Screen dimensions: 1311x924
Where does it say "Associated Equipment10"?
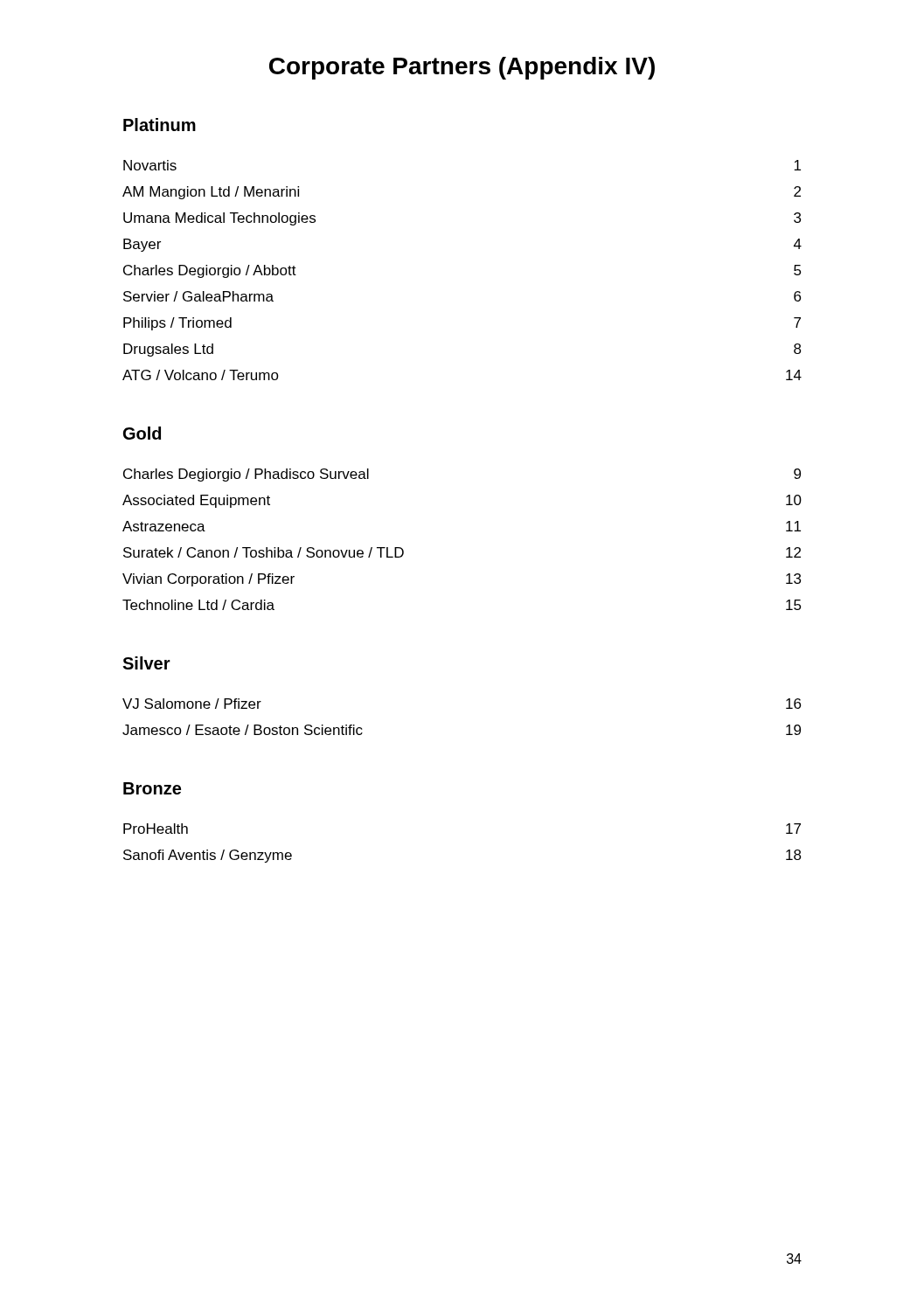pyautogui.click(x=189, y=499)
